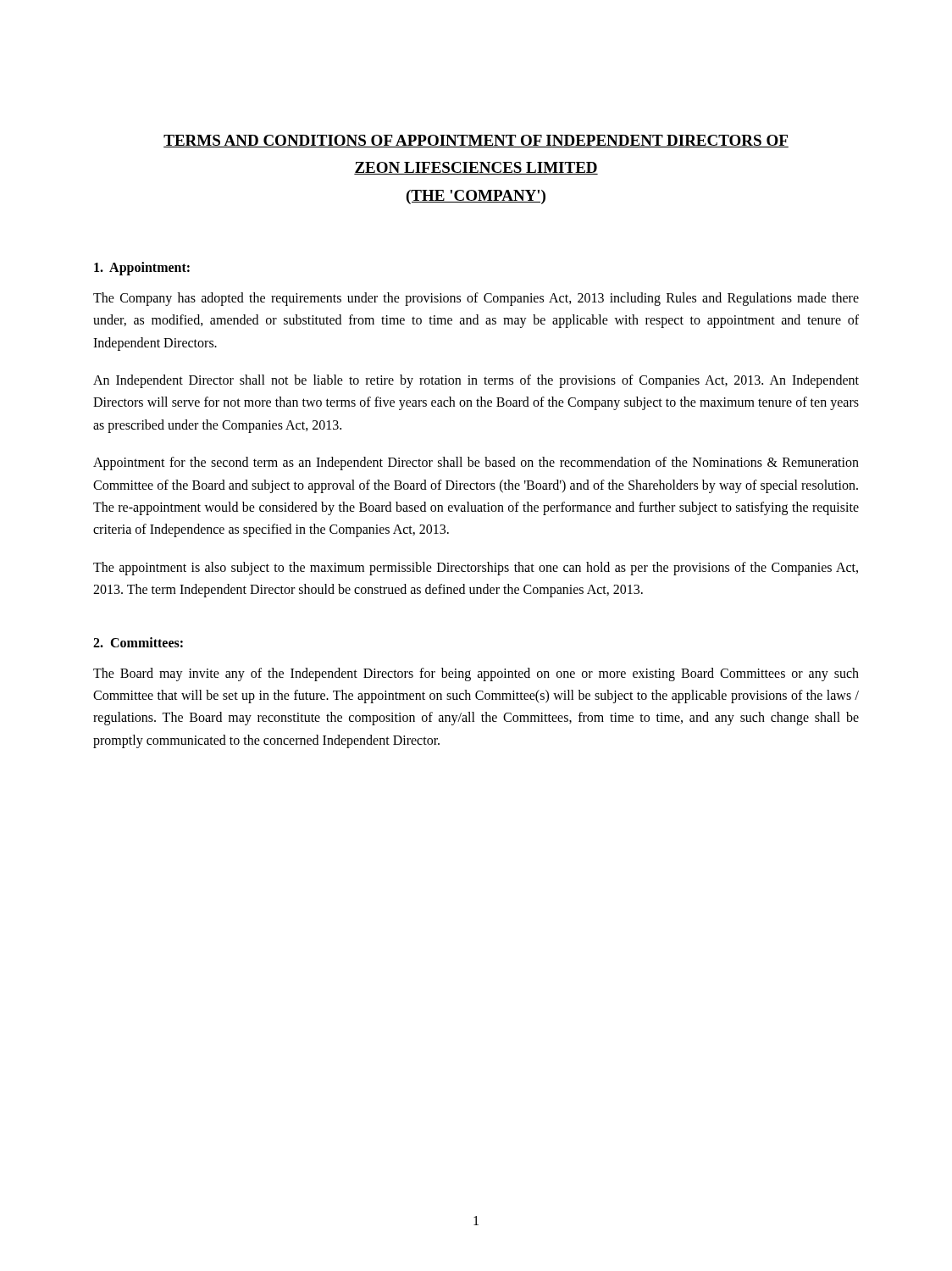The height and width of the screenshot is (1271, 952).
Task: Locate the text block starting "1. Appointment:"
Action: pyautogui.click(x=142, y=267)
